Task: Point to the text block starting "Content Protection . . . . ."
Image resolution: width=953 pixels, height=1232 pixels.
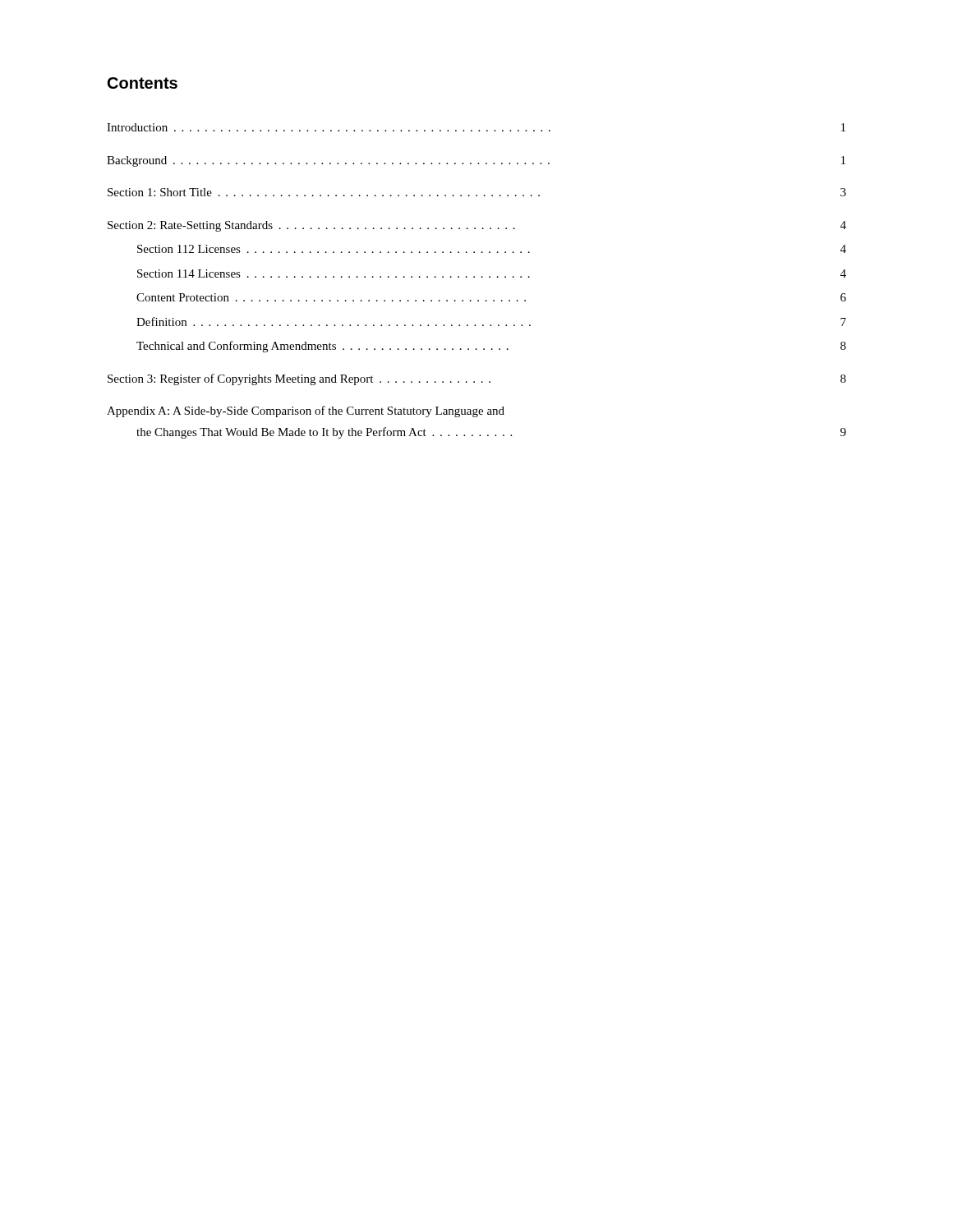Action: click(476, 298)
